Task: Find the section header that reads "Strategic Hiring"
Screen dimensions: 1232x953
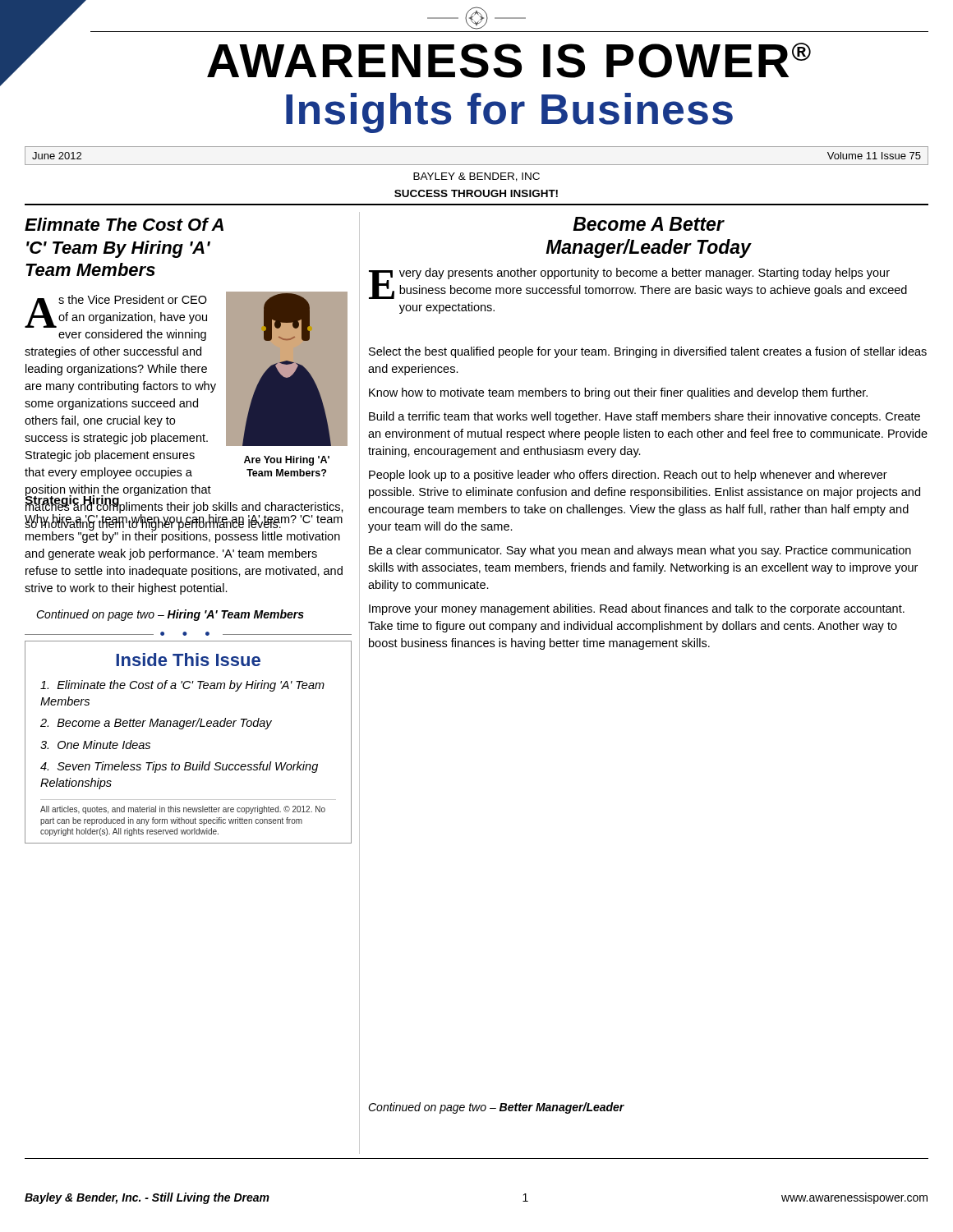Action: tap(72, 500)
